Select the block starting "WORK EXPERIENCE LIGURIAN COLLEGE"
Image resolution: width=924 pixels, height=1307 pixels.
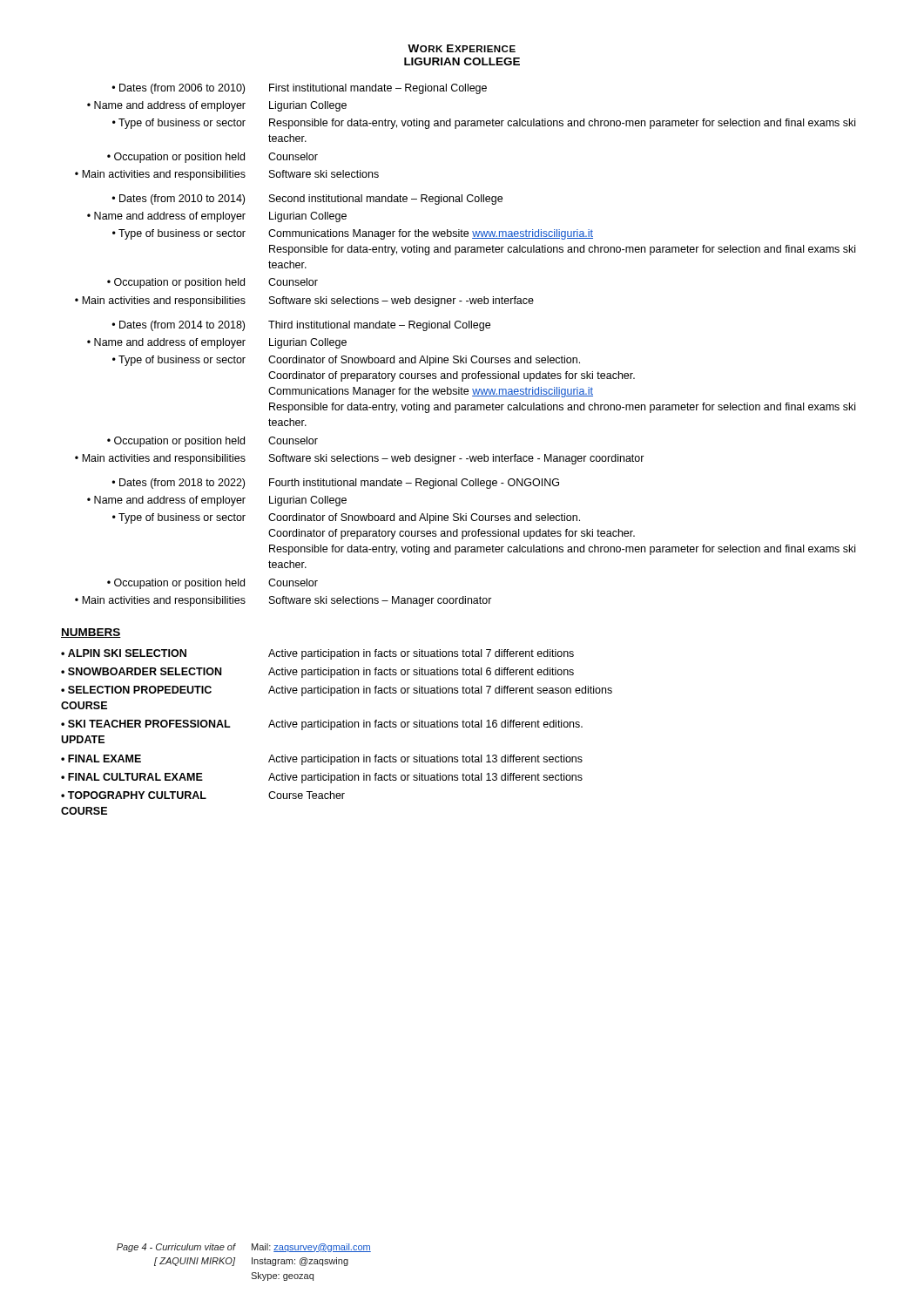click(462, 55)
